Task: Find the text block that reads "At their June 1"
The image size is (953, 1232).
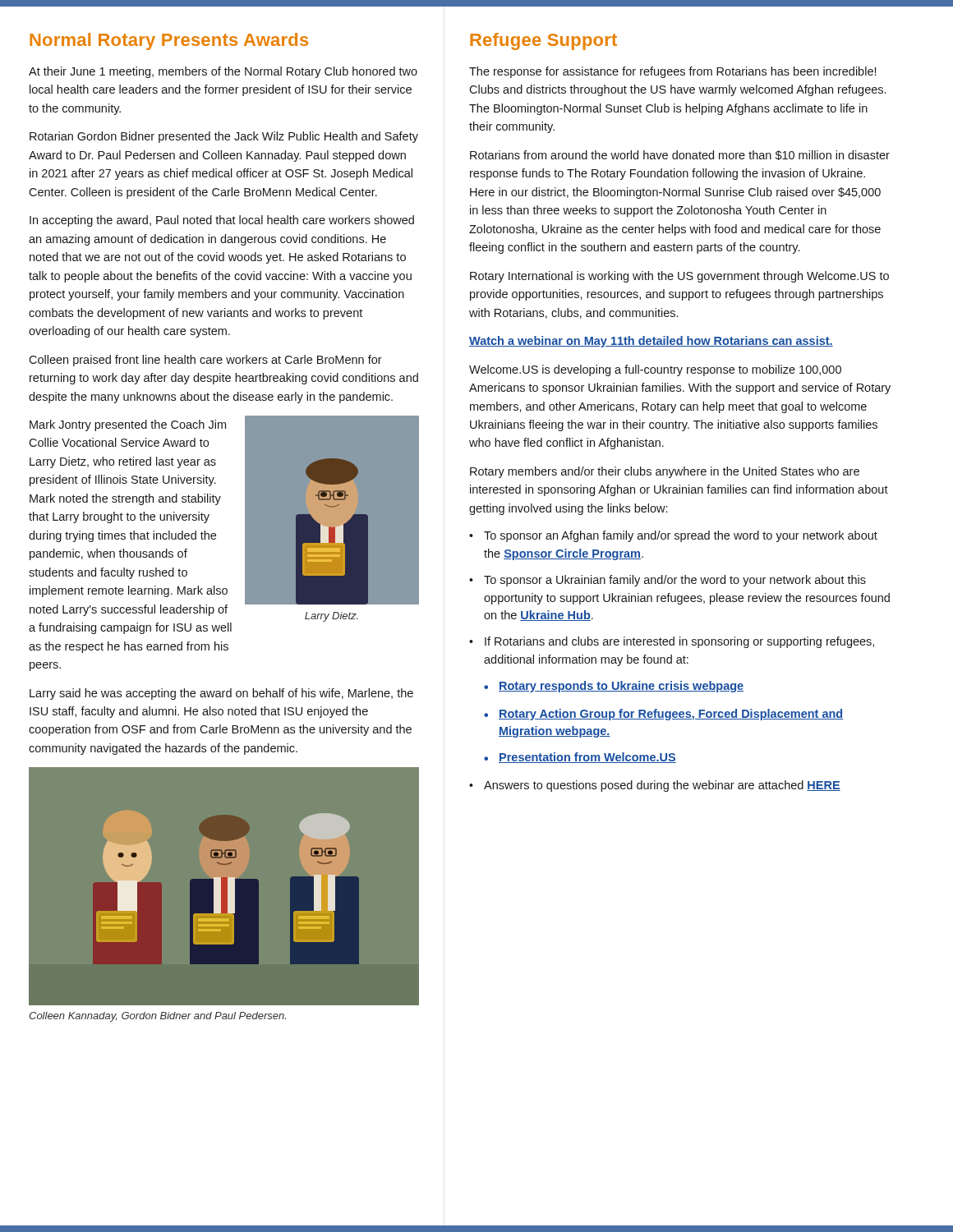Action: pyautogui.click(x=223, y=90)
